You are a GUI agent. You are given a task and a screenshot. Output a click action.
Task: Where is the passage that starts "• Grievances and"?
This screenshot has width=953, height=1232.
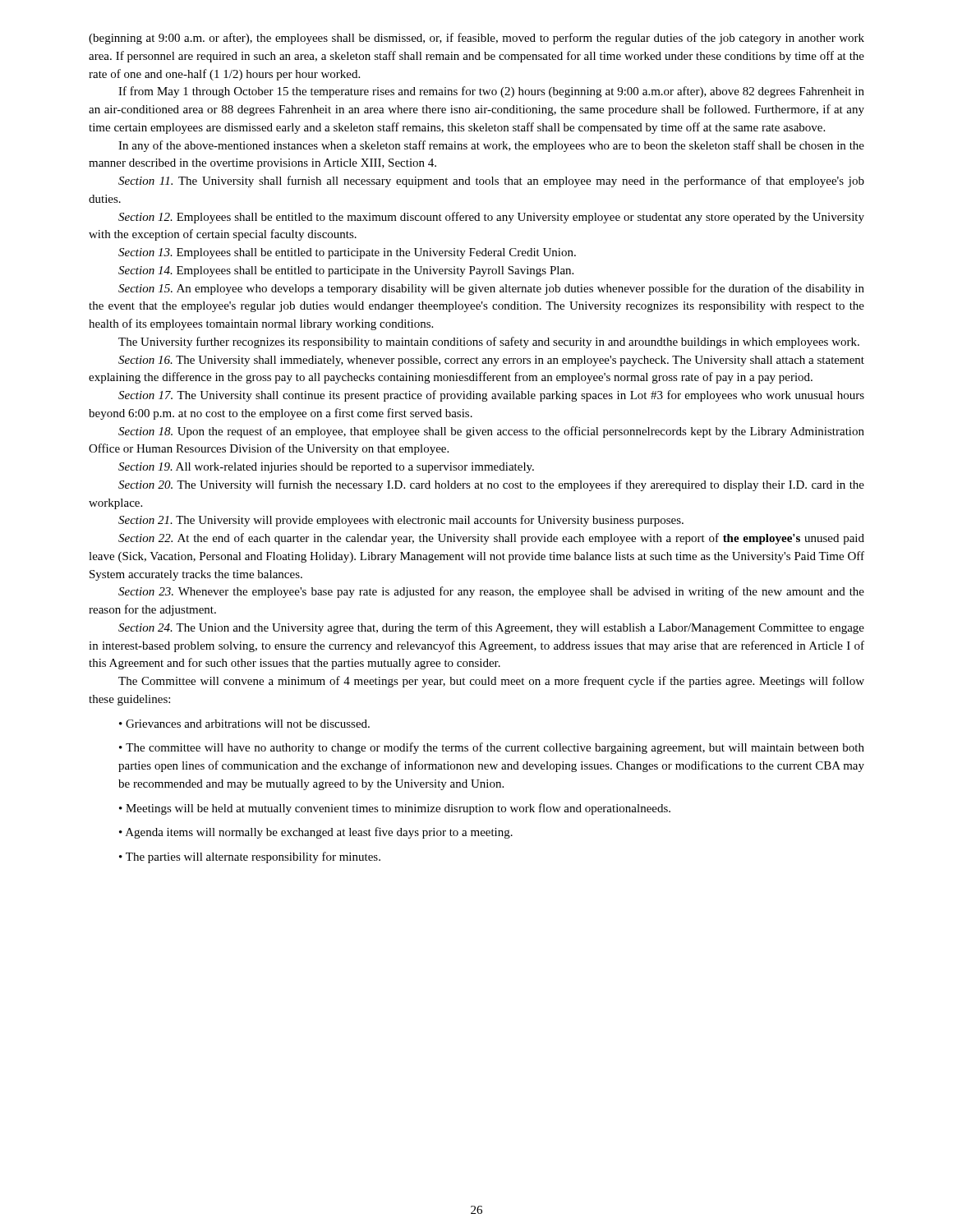point(244,724)
